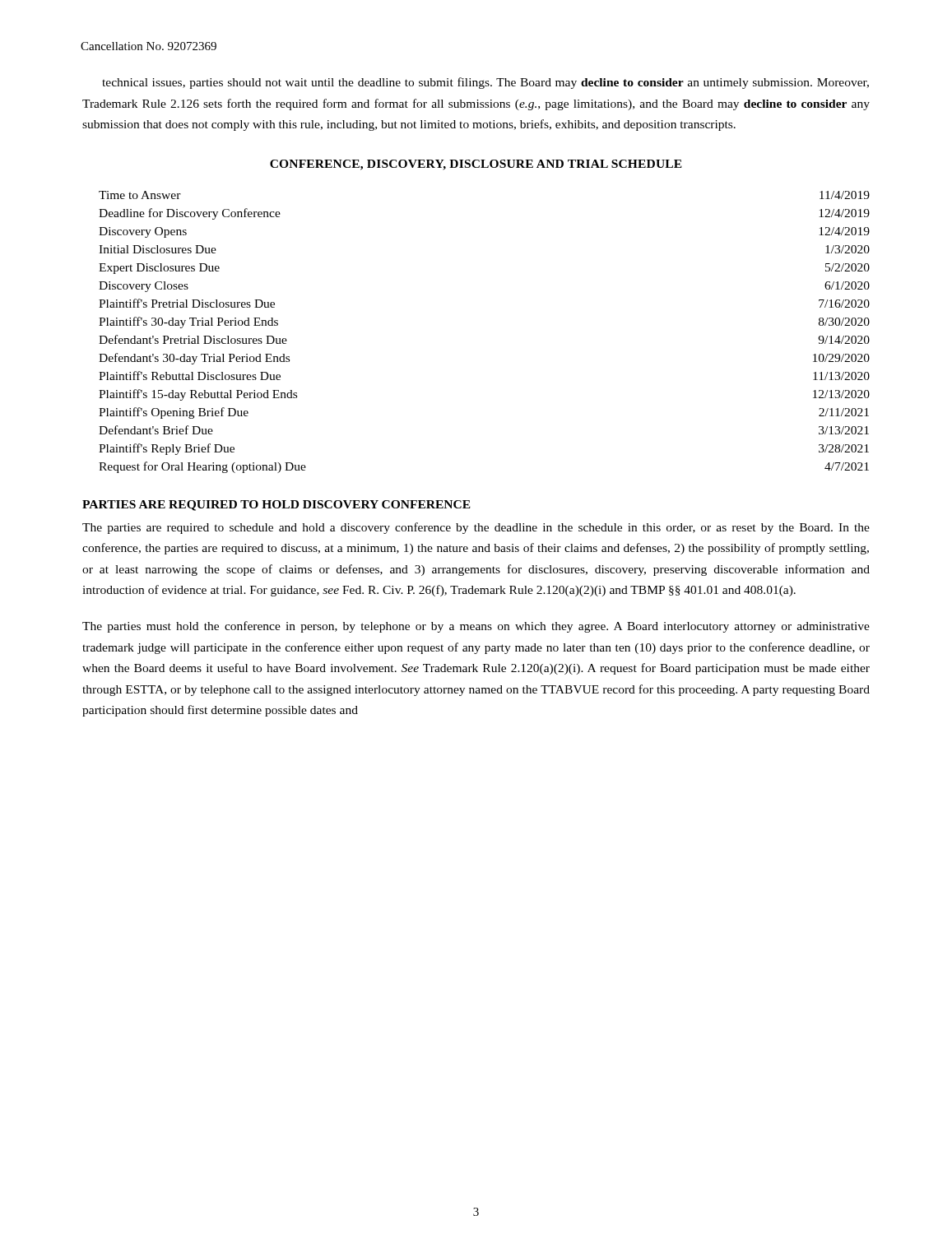The height and width of the screenshot is (1234, 952).
Task: Where is the passage that starts "The parties are required to schedule"?
Action: (476, 558)
